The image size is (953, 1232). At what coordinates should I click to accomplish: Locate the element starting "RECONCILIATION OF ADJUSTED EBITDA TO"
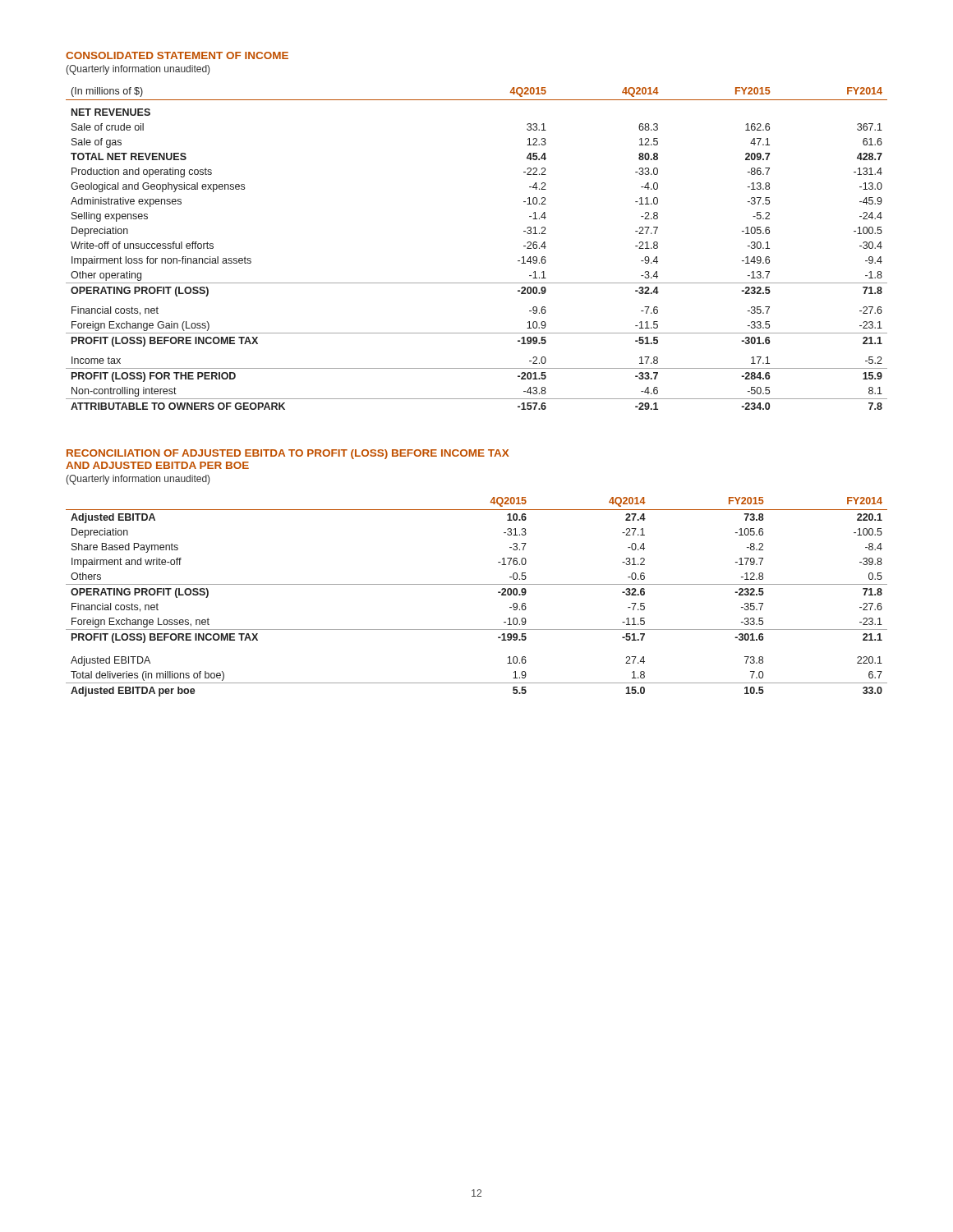coord(476,459)
